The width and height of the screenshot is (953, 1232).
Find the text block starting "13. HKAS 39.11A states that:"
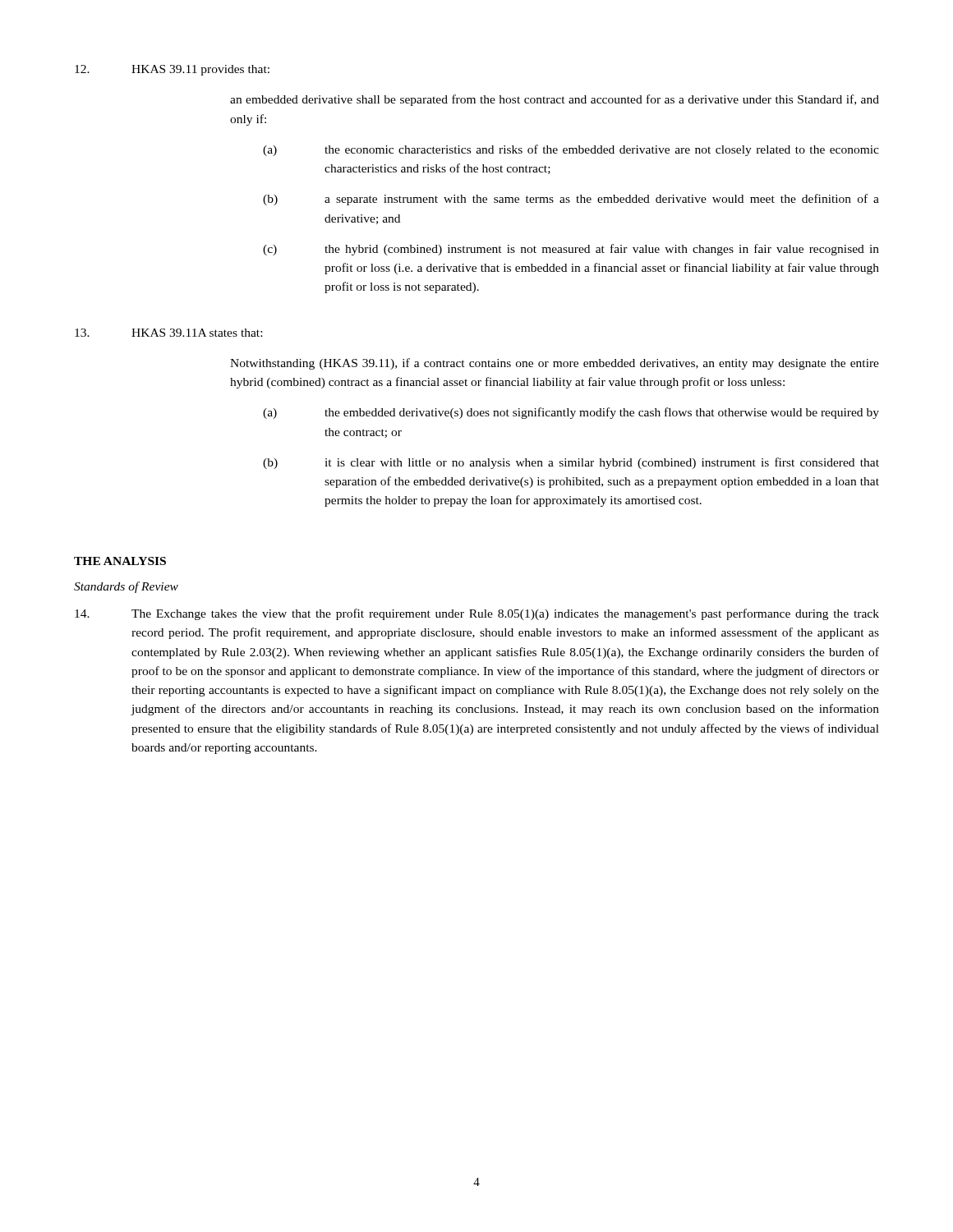click(476, 422)
